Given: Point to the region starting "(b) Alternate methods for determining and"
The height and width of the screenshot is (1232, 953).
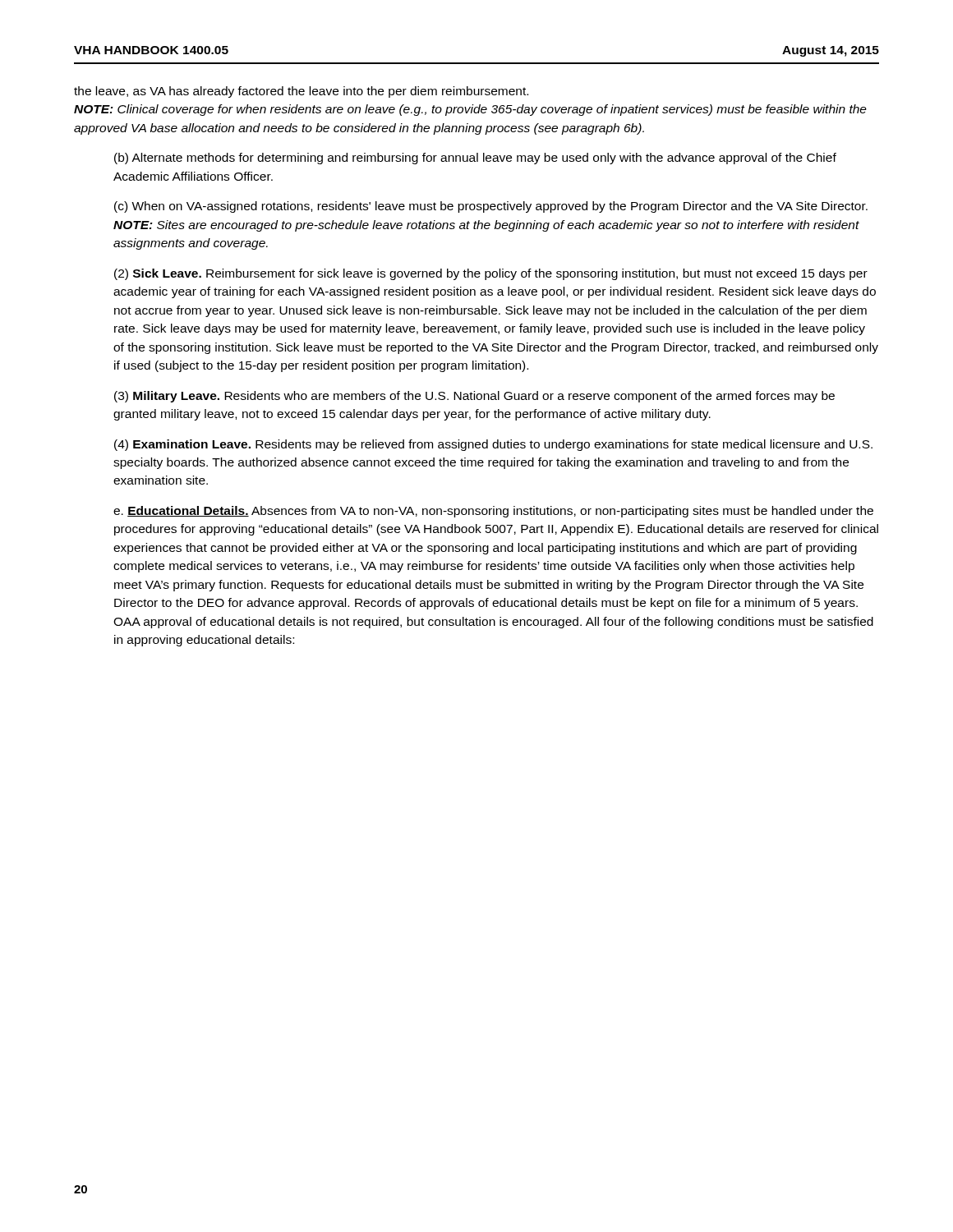Looking at the screenshot, I should click(x=475, y=167).
